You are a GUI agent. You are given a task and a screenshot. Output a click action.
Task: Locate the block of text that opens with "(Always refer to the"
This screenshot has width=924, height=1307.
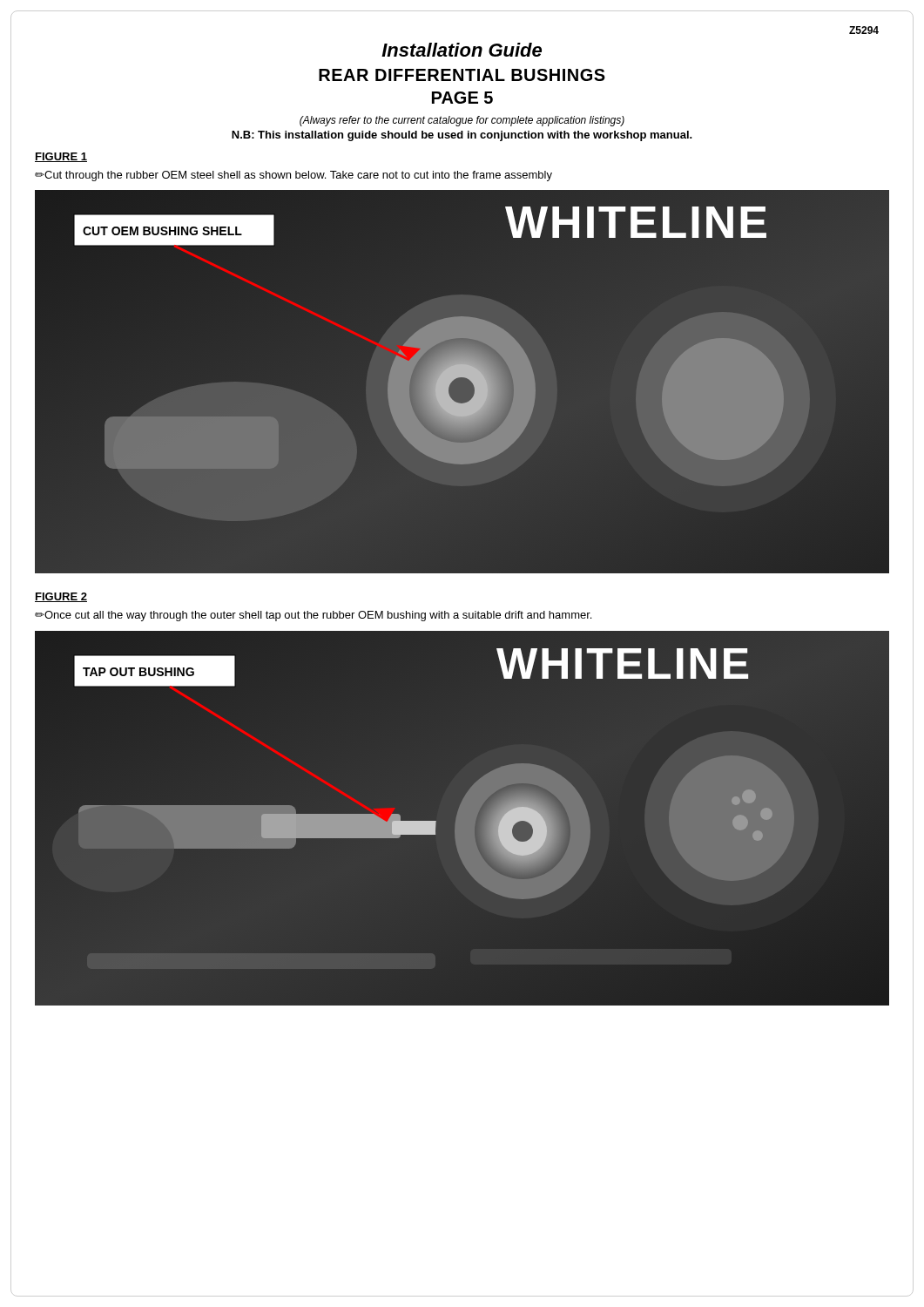[x=462, y=120]
